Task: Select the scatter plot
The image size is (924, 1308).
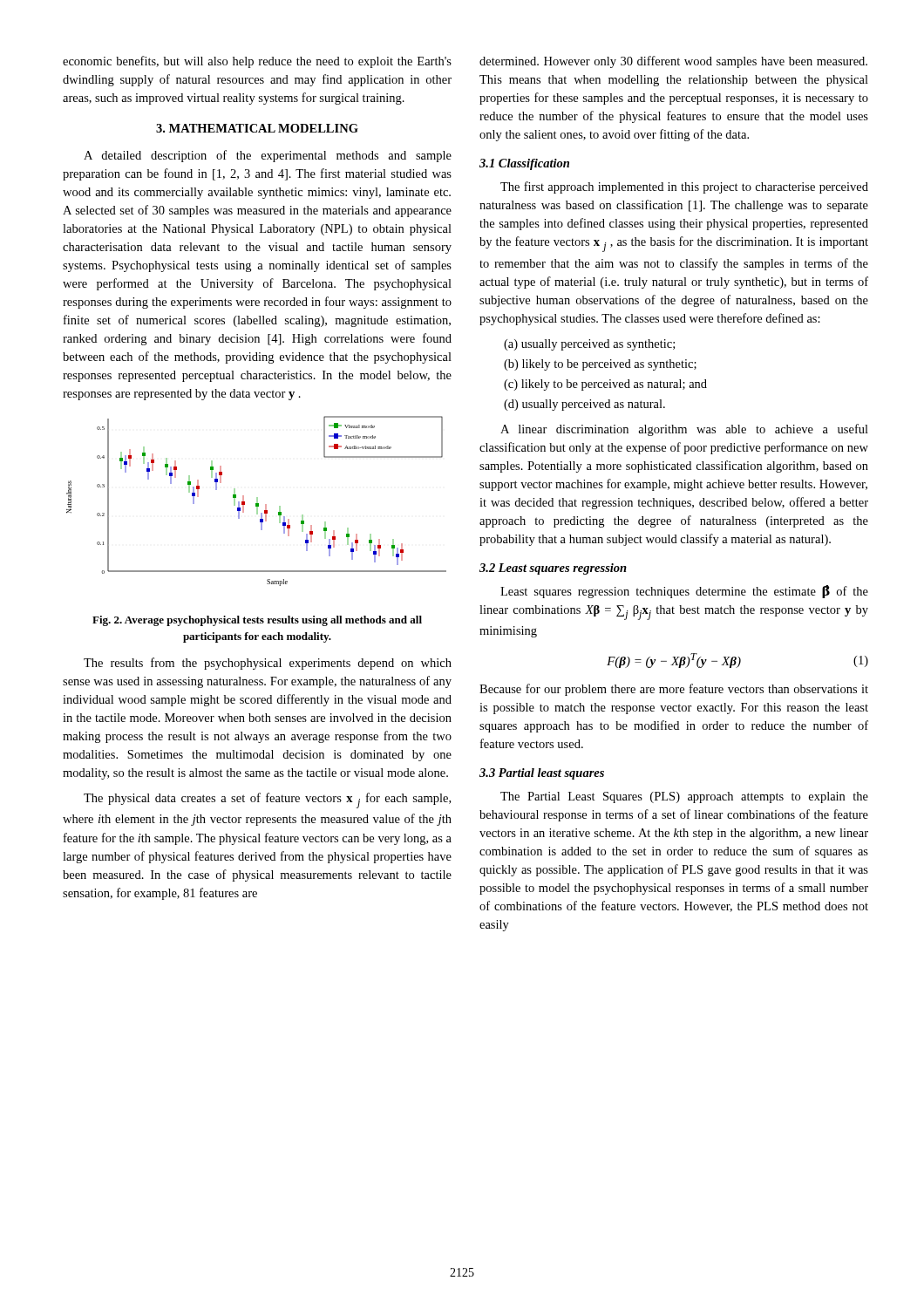Action: (257, 509)
